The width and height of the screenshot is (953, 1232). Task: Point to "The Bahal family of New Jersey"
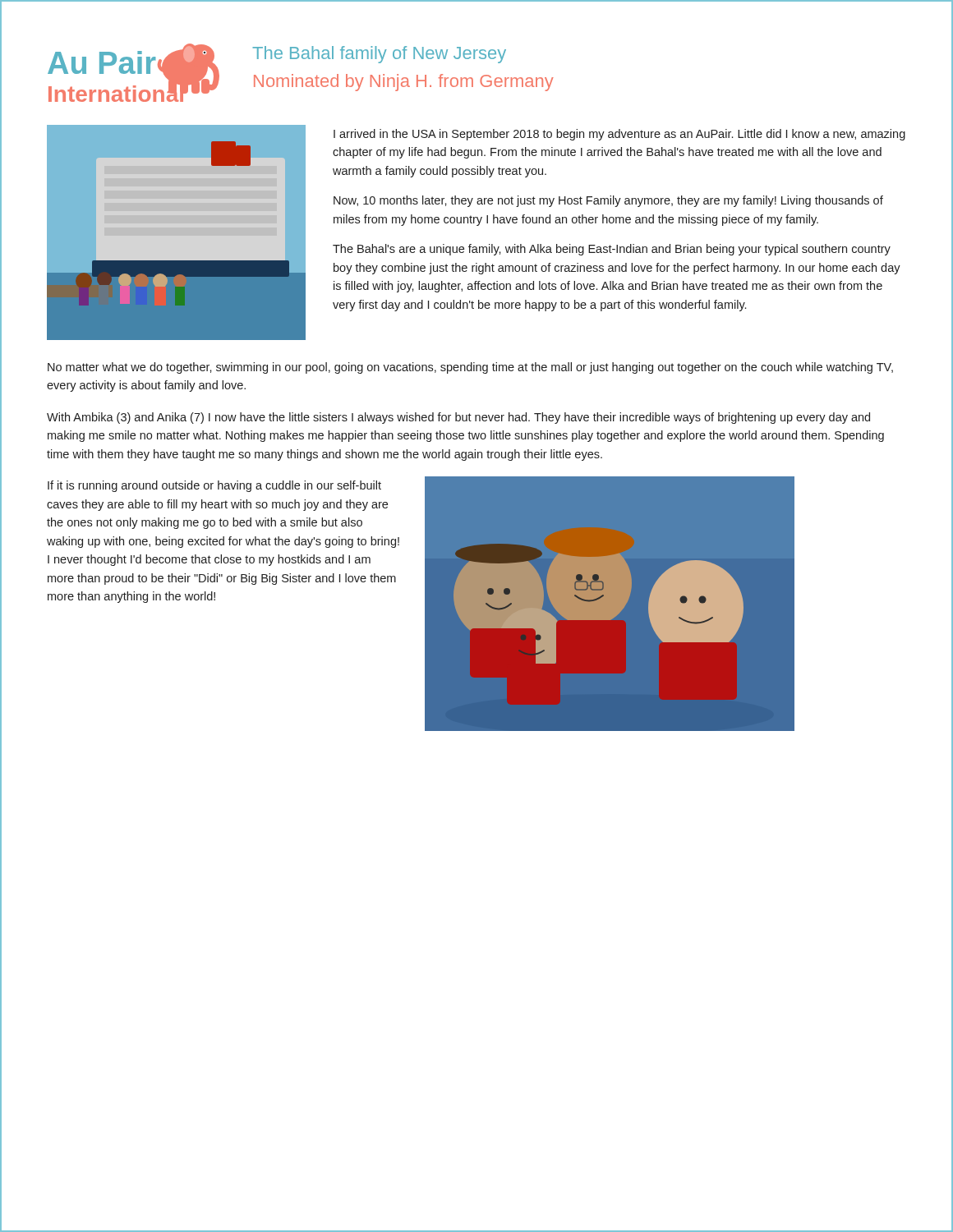tap(379, 53)
